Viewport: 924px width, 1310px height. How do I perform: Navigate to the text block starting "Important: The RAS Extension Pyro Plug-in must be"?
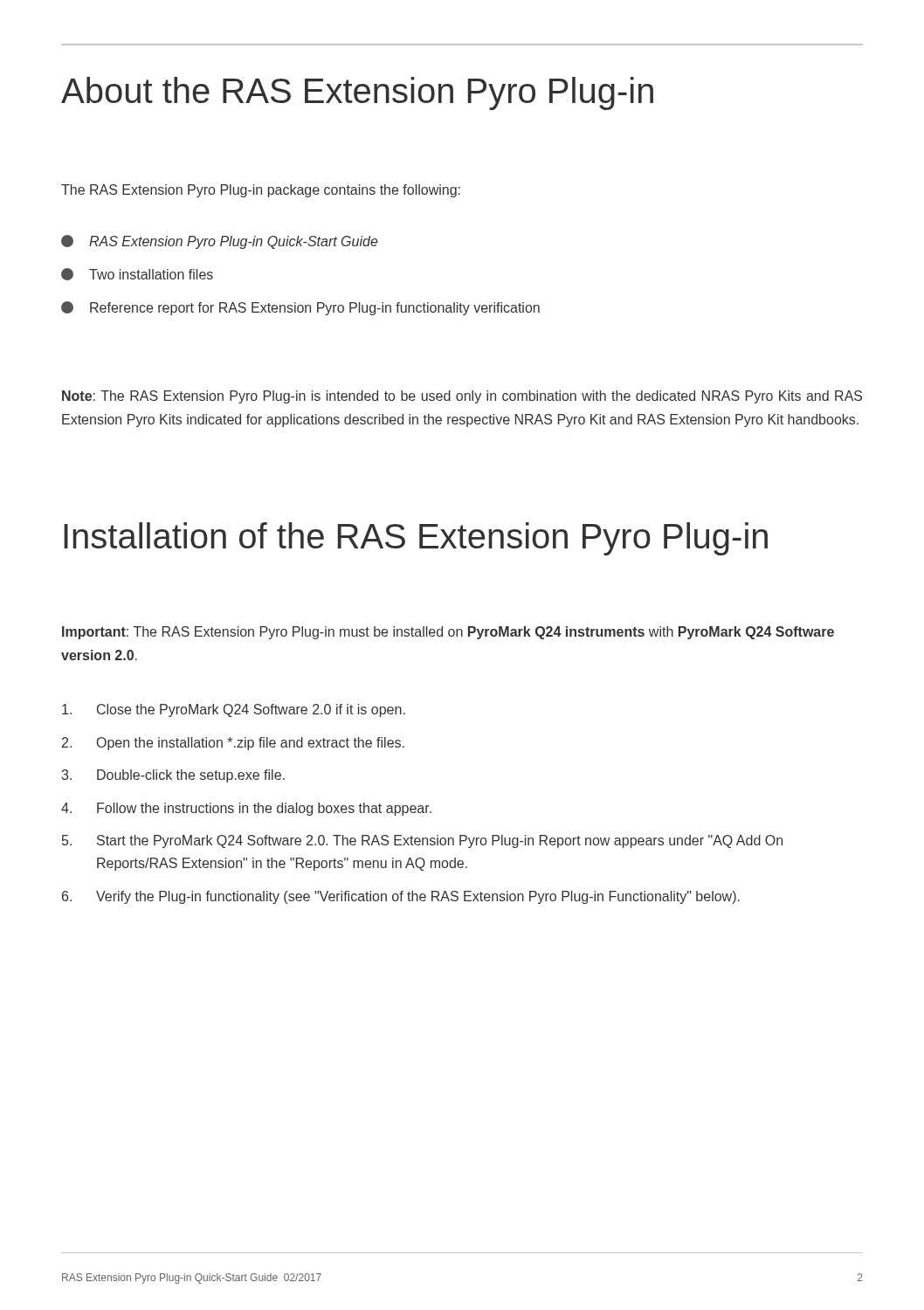pyautogui.click(x=448, y=644)
